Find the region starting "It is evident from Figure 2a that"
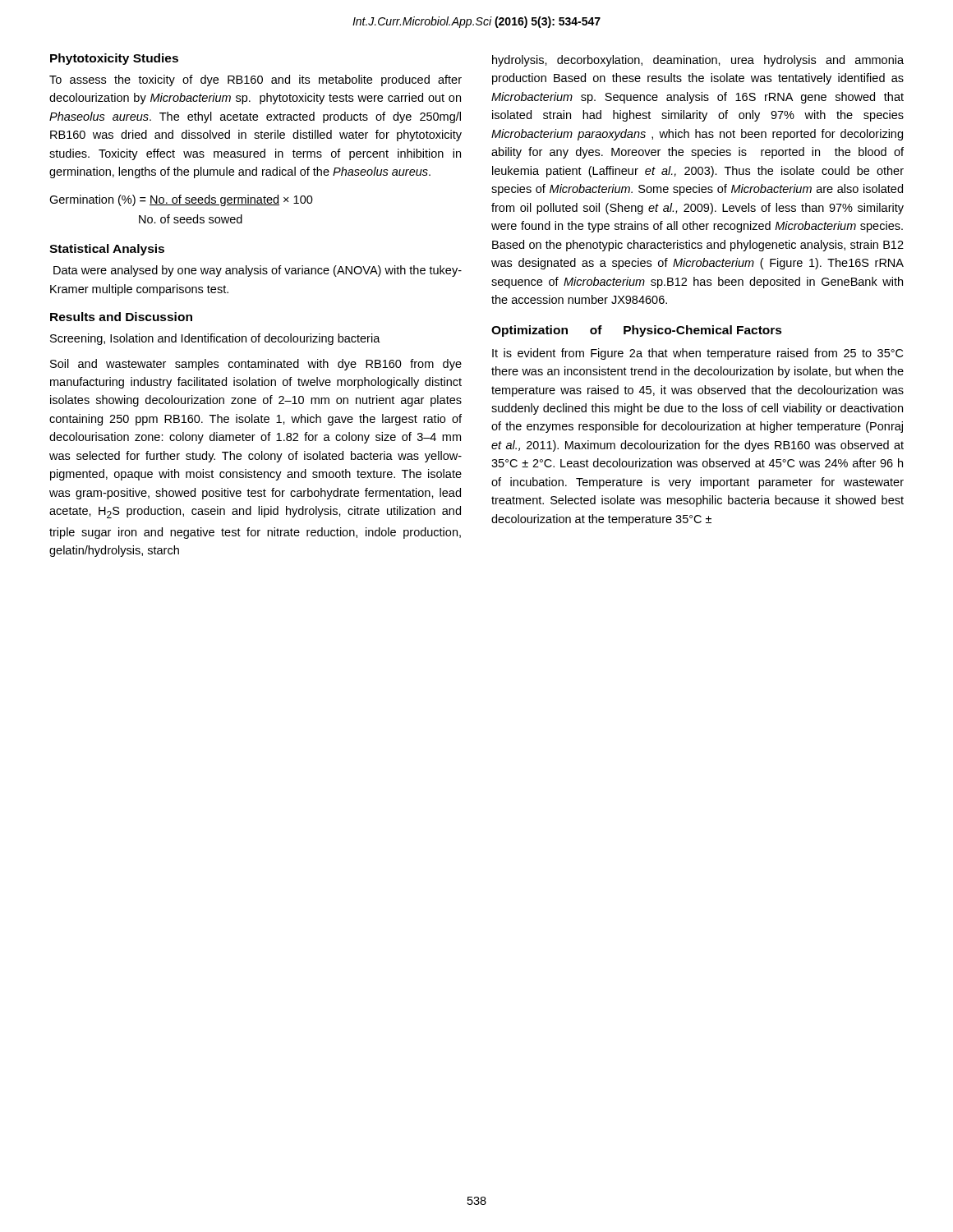The height and width of the screenshot is (1232, 953). (698, 436)
